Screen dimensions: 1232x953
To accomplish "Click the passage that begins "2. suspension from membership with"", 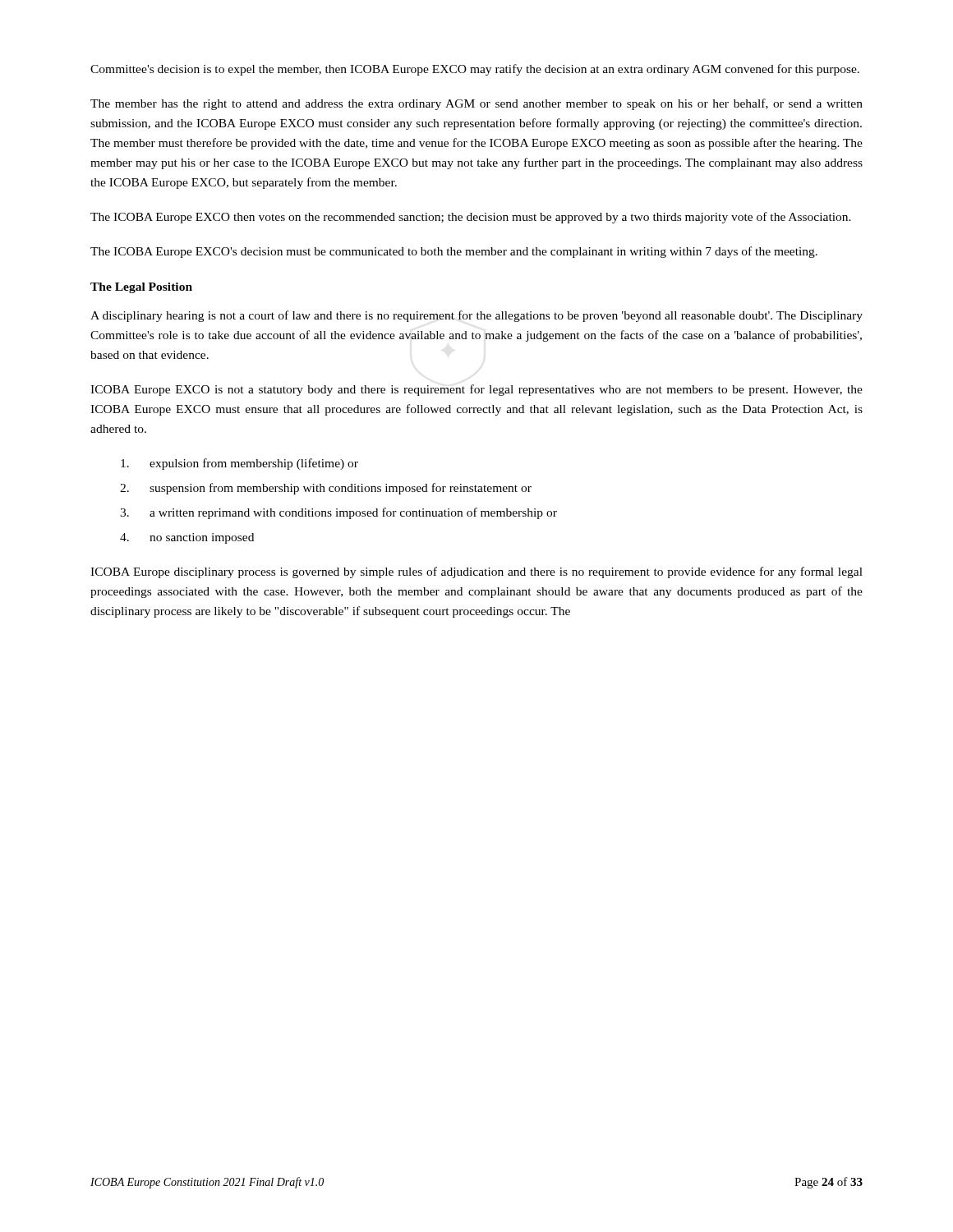I will pyautogui.click(x=476, y=488).
